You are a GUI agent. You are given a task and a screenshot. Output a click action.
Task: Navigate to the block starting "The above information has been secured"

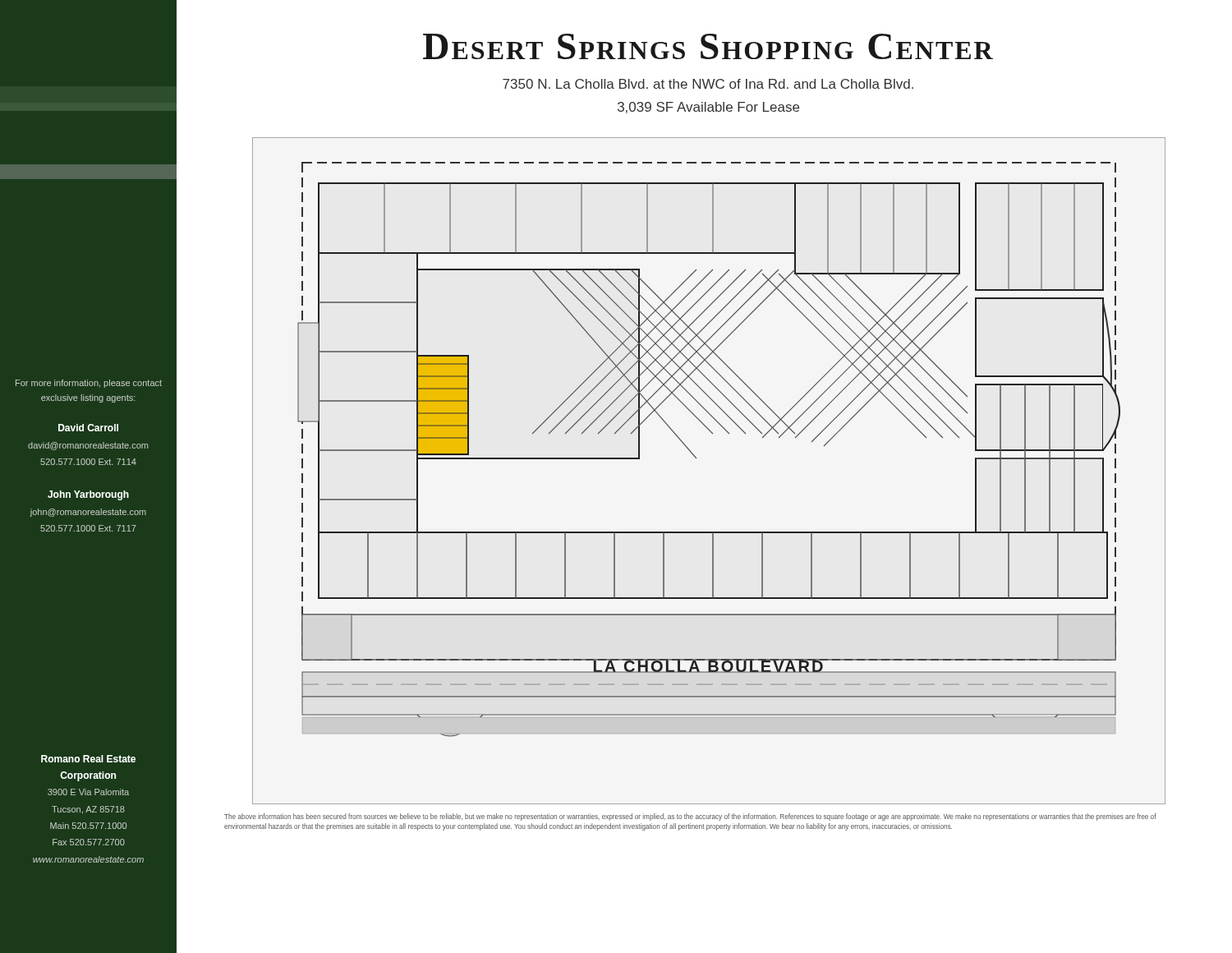pyautogui.click(x=690, y=822)
